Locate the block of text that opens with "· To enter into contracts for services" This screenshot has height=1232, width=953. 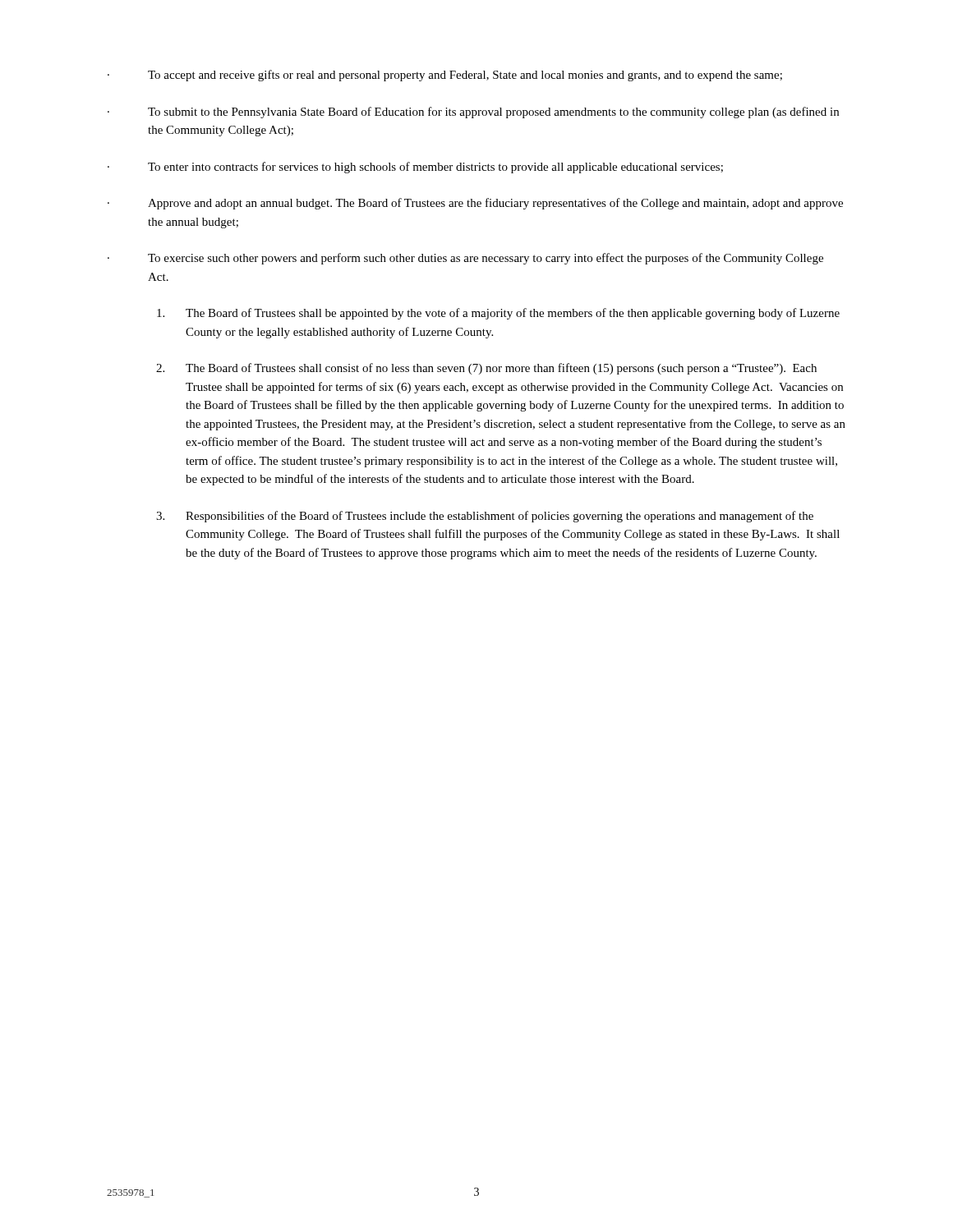[x=476, y=167]
